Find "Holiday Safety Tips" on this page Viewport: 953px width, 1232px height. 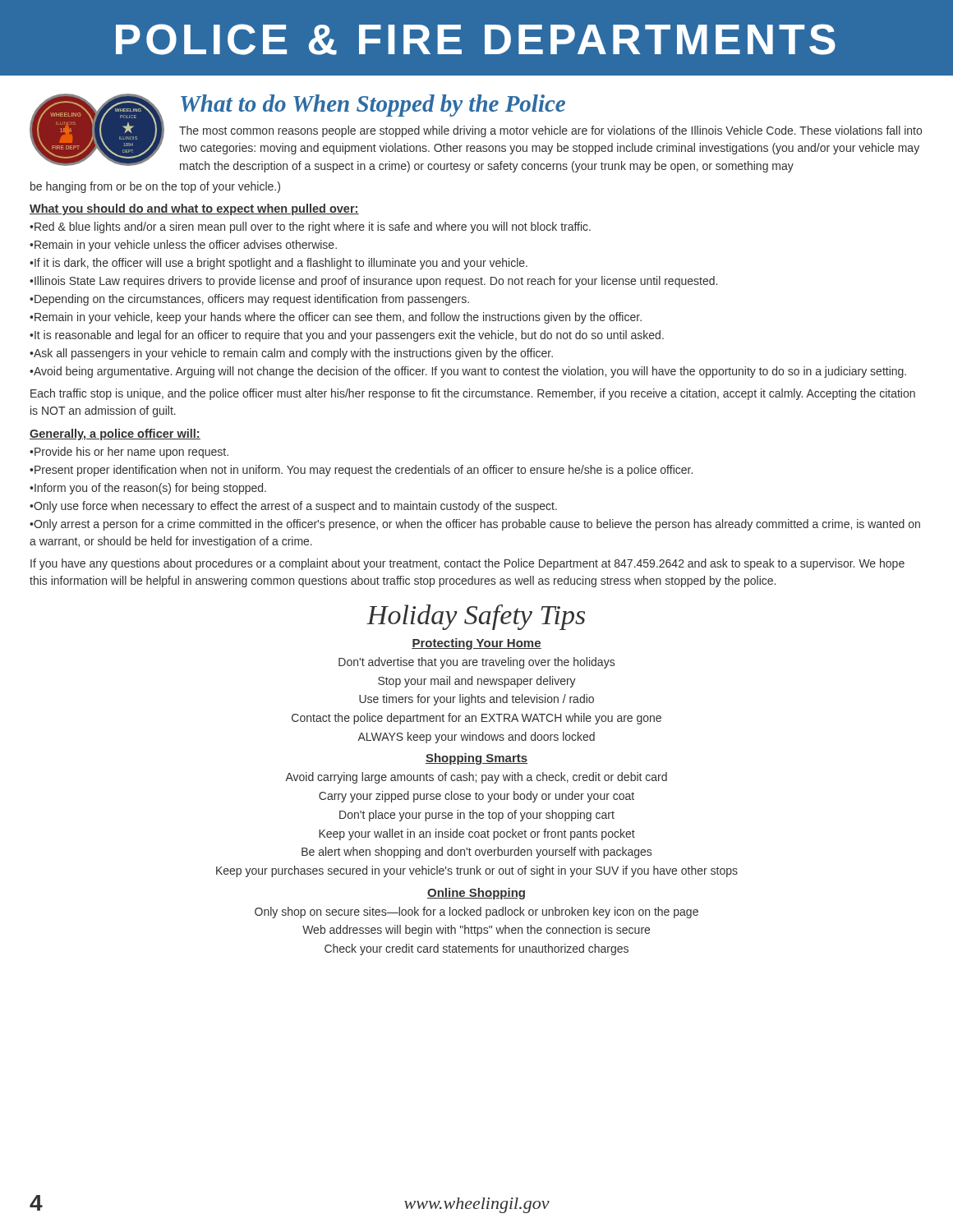(x=476, y=615)
